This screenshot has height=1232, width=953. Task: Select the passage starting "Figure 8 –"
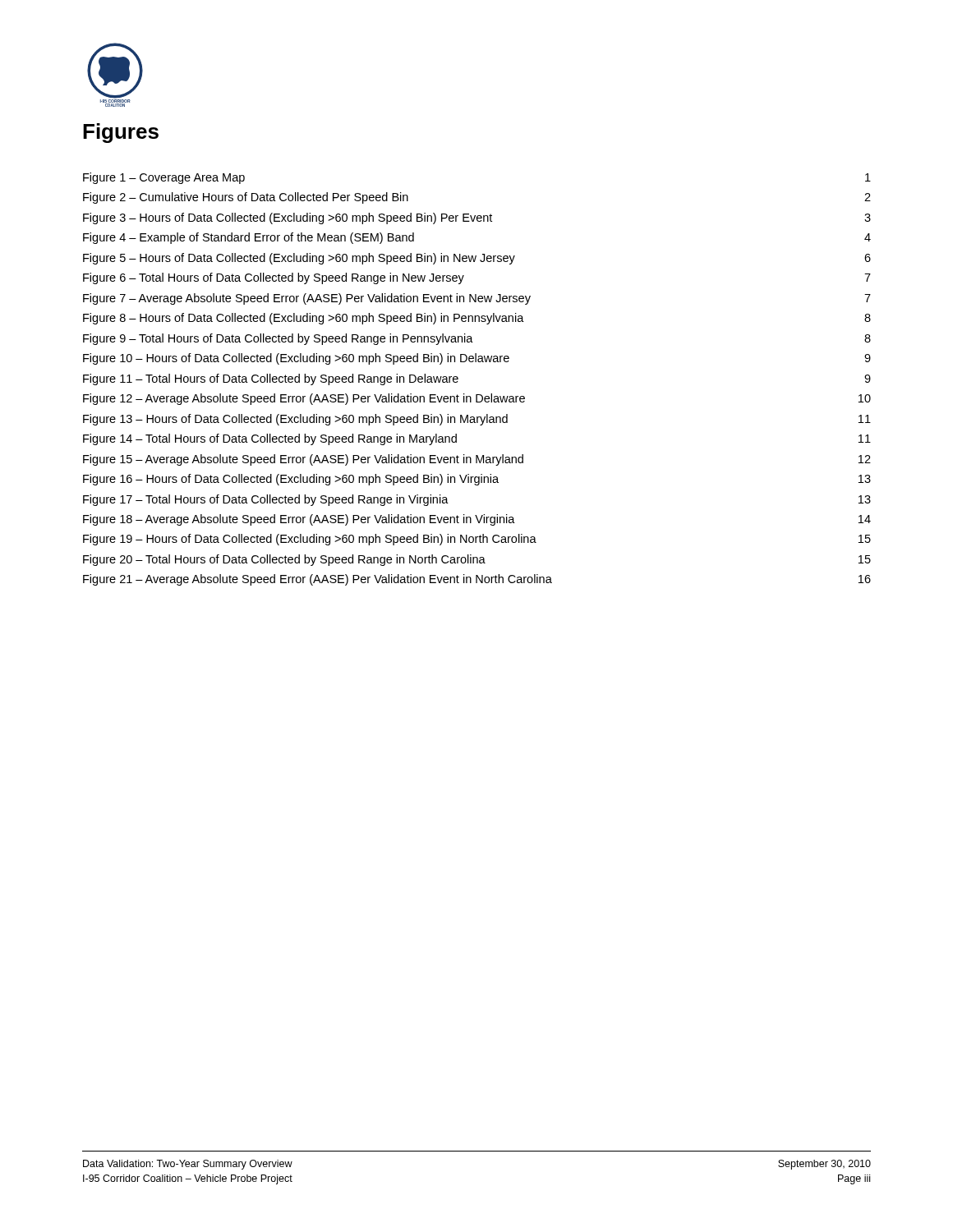pos(476,318)
